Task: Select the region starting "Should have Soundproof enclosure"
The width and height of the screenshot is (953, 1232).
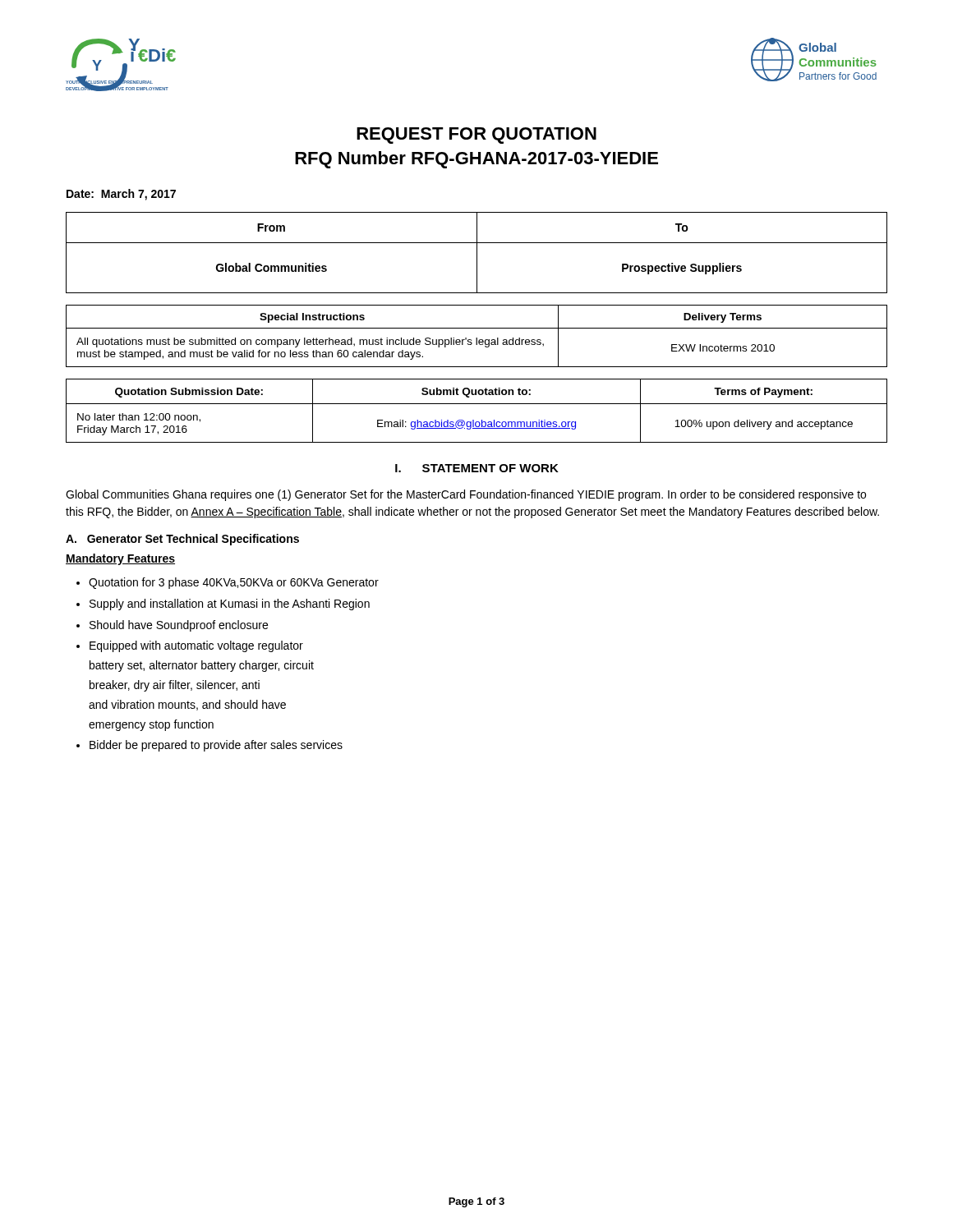Action: point(179,625)
